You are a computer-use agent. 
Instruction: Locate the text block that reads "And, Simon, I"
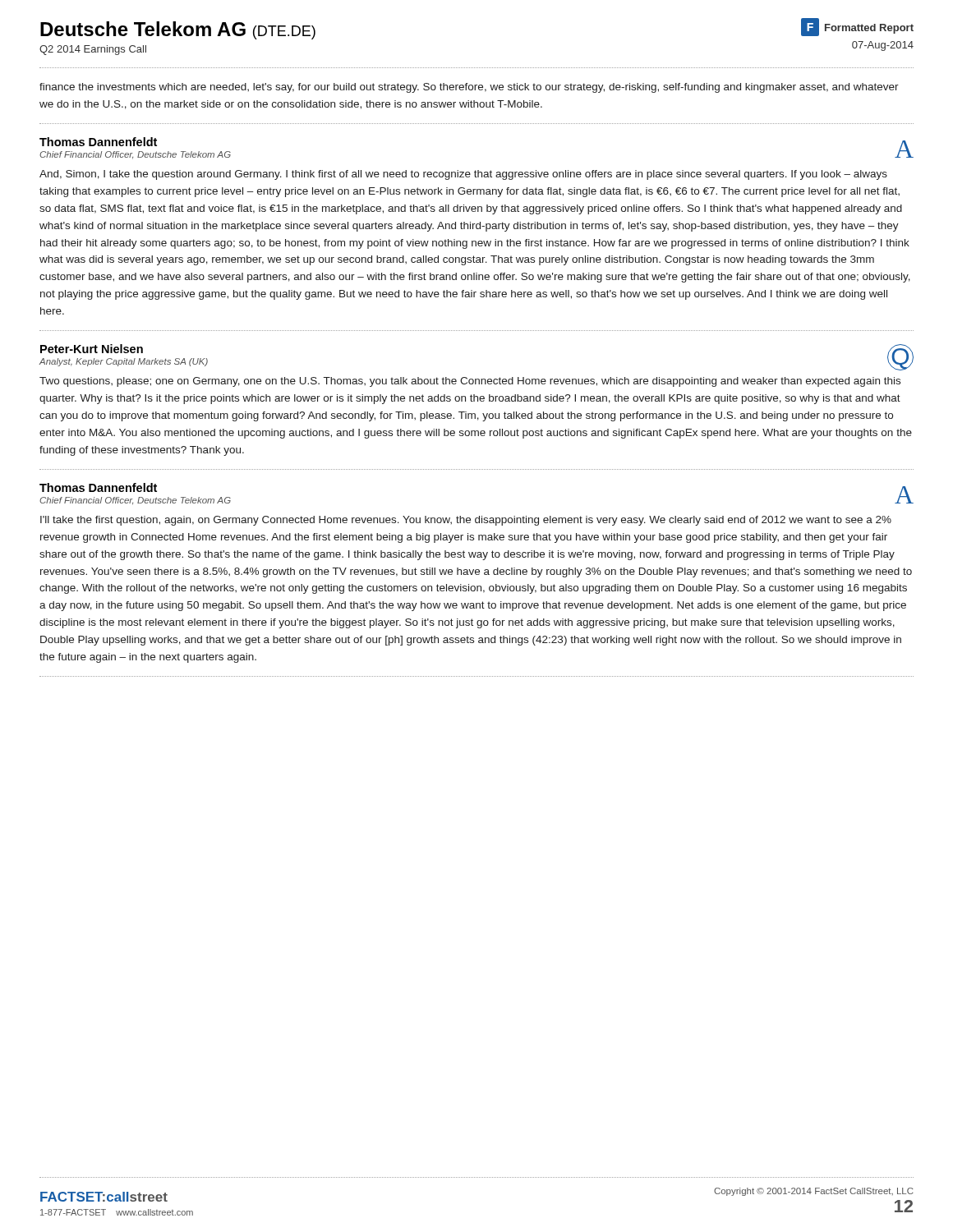point(476,243)
